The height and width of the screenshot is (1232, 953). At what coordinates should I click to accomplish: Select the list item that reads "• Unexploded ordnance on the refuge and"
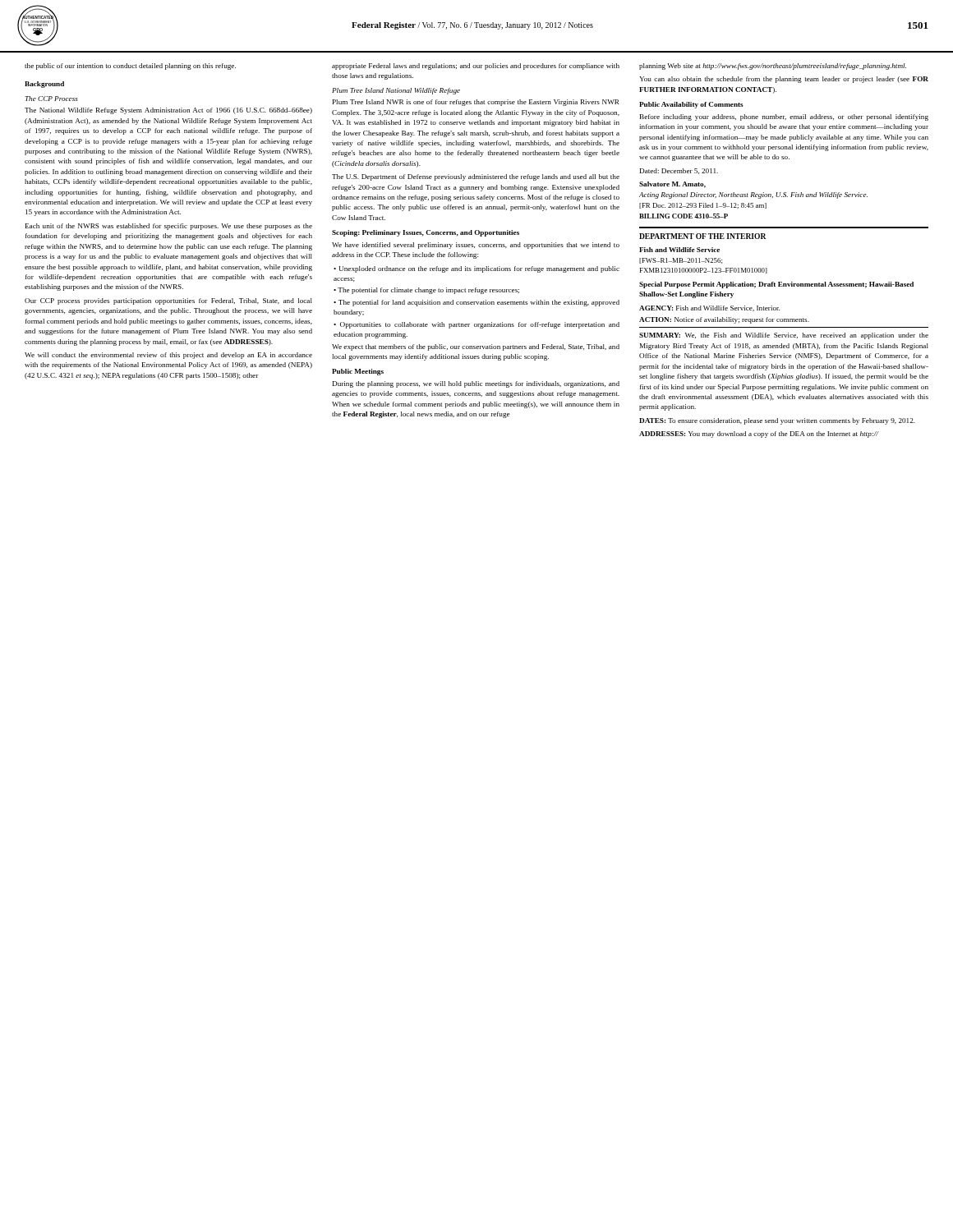click(476, 273)
